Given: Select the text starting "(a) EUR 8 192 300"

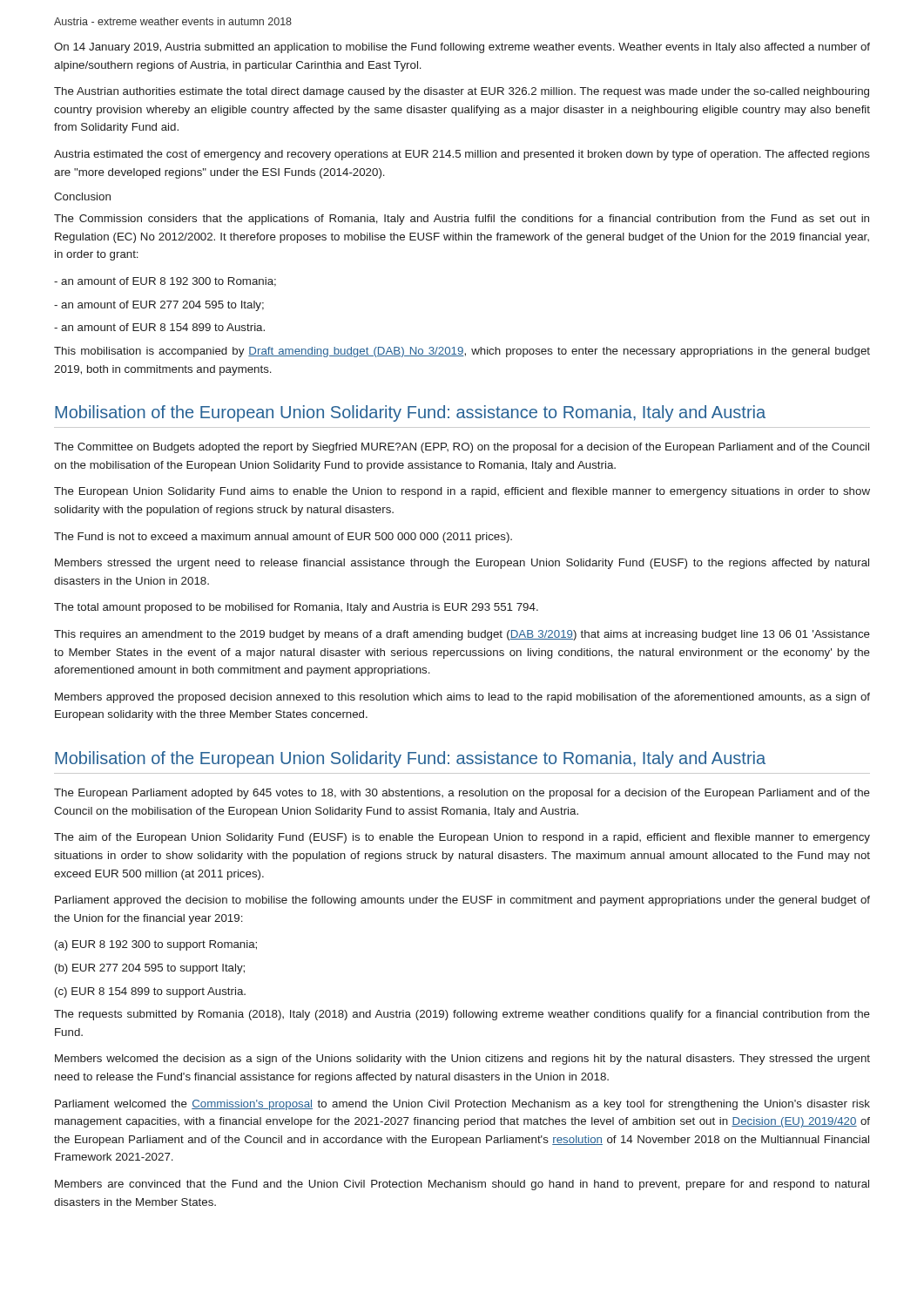Looking at the screenshot, I should pos(156,944).
